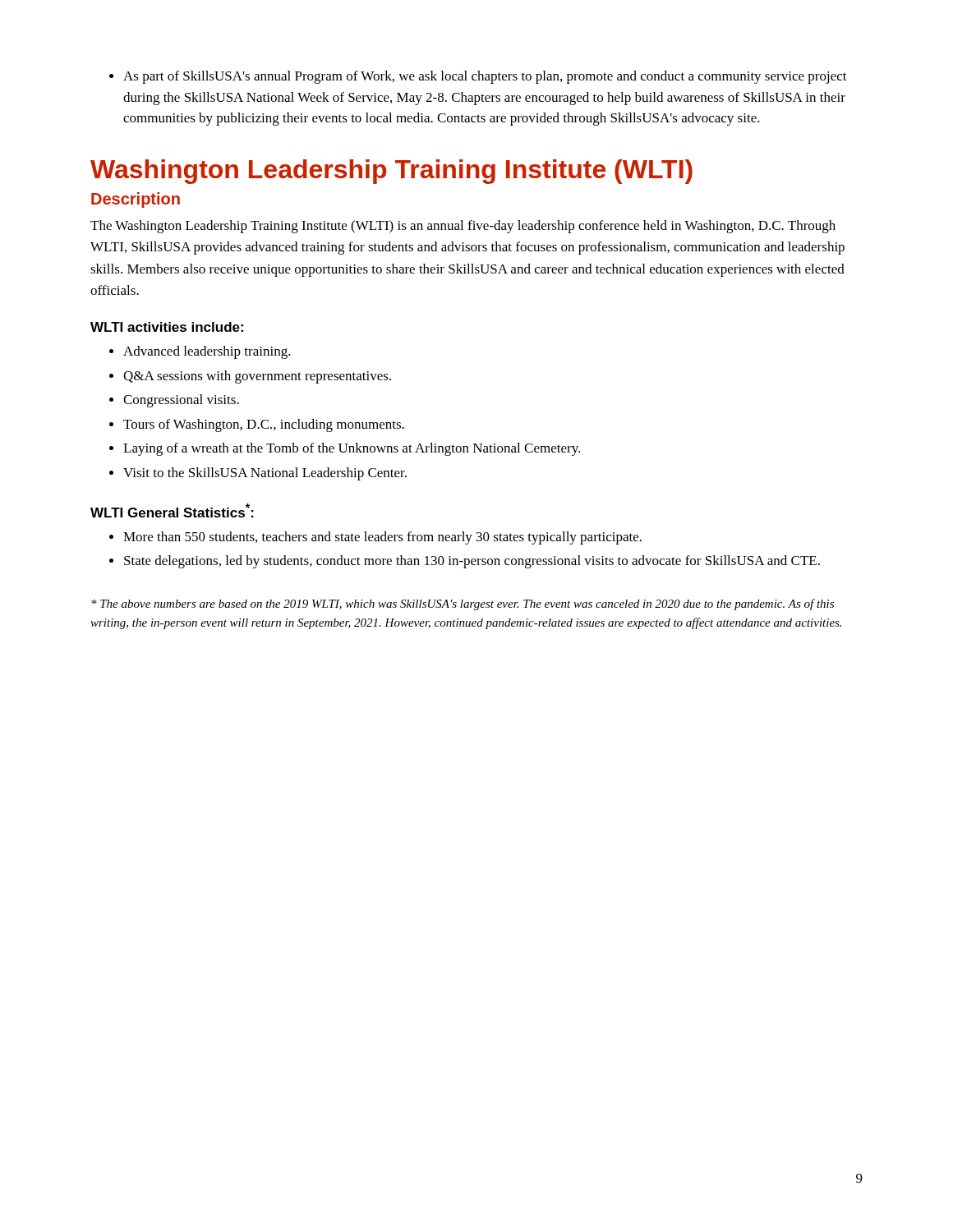Find the list item with the text "Visit to the SkillsUSA"

(258, 474)
